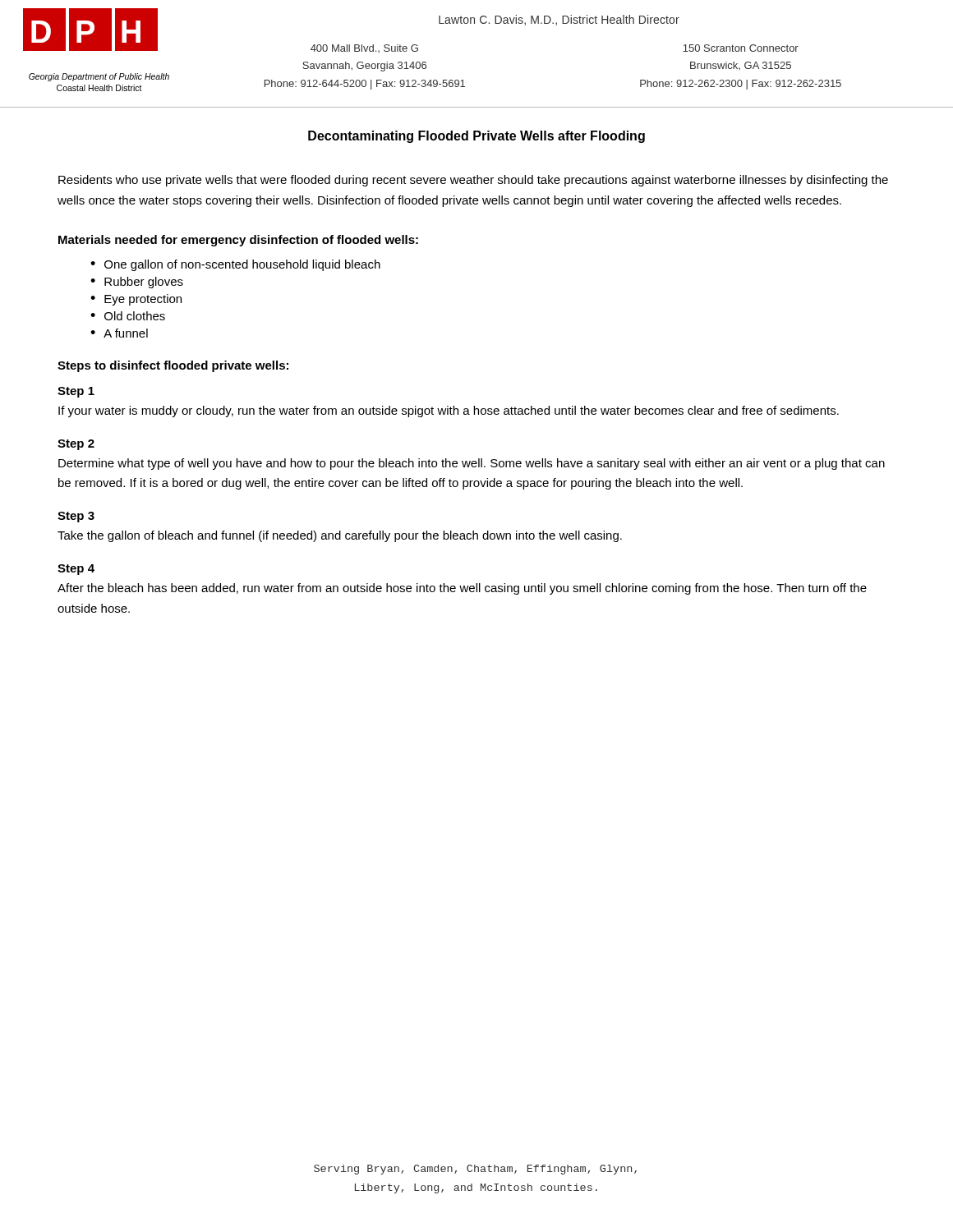Navigate to the passage starting "Residents who use private wells that were flooded"
The height and width of the screenshot is (1232, 953).
click(473, 190)
